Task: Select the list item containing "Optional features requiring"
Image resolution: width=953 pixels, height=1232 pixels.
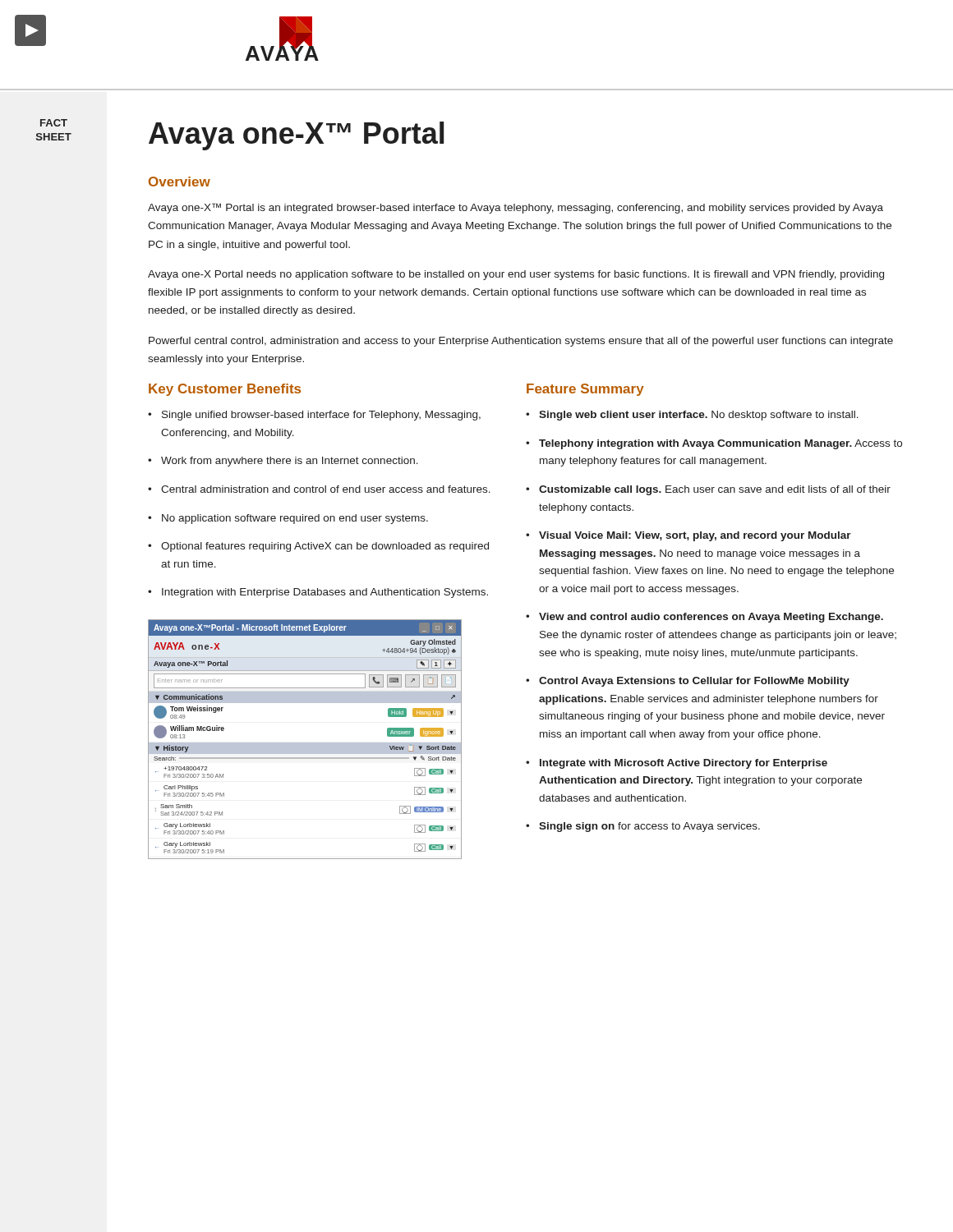Action: click(x=325, y=555)
